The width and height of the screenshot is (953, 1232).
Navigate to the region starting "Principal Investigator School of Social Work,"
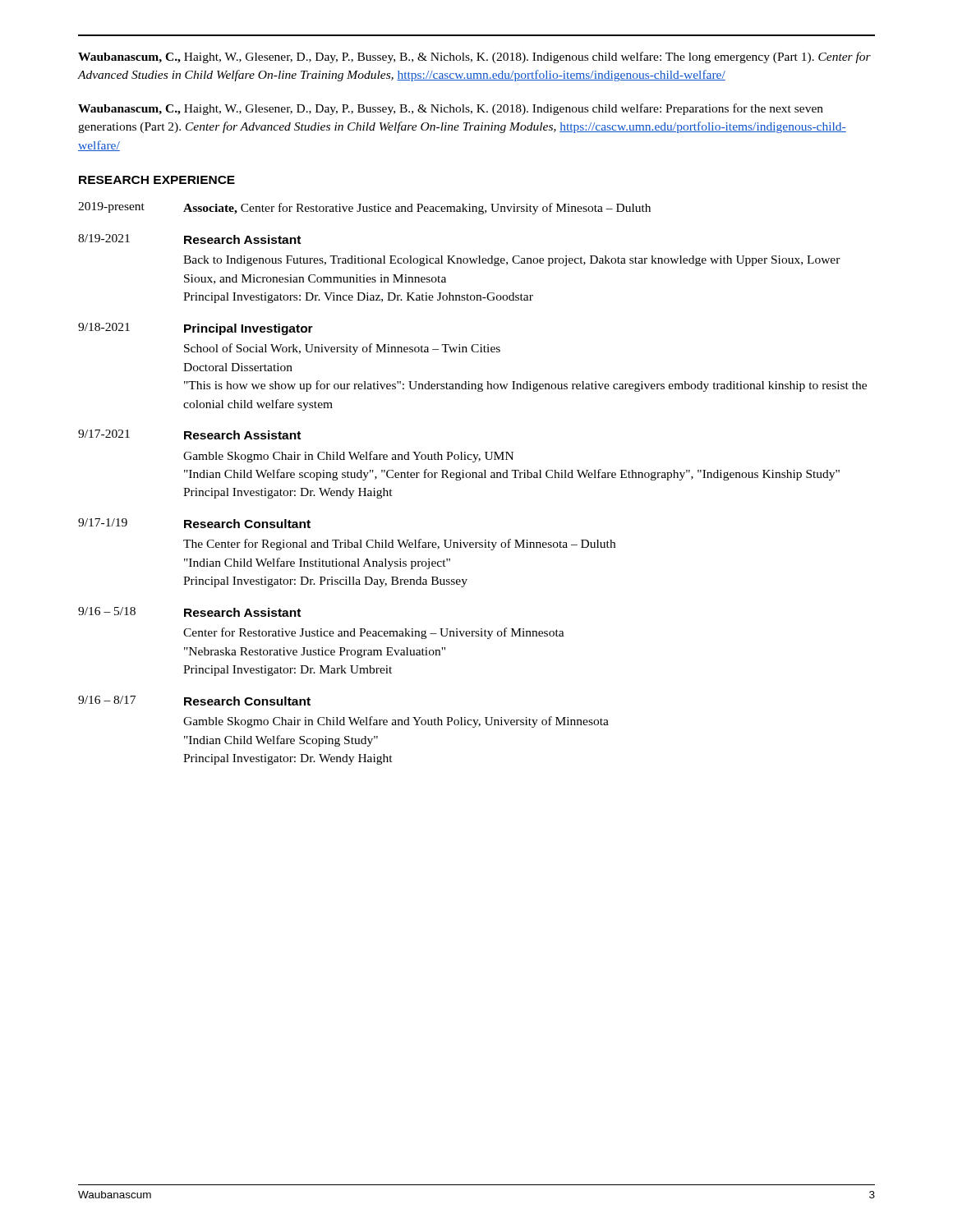pyautogui.click(x=249, y=329)
